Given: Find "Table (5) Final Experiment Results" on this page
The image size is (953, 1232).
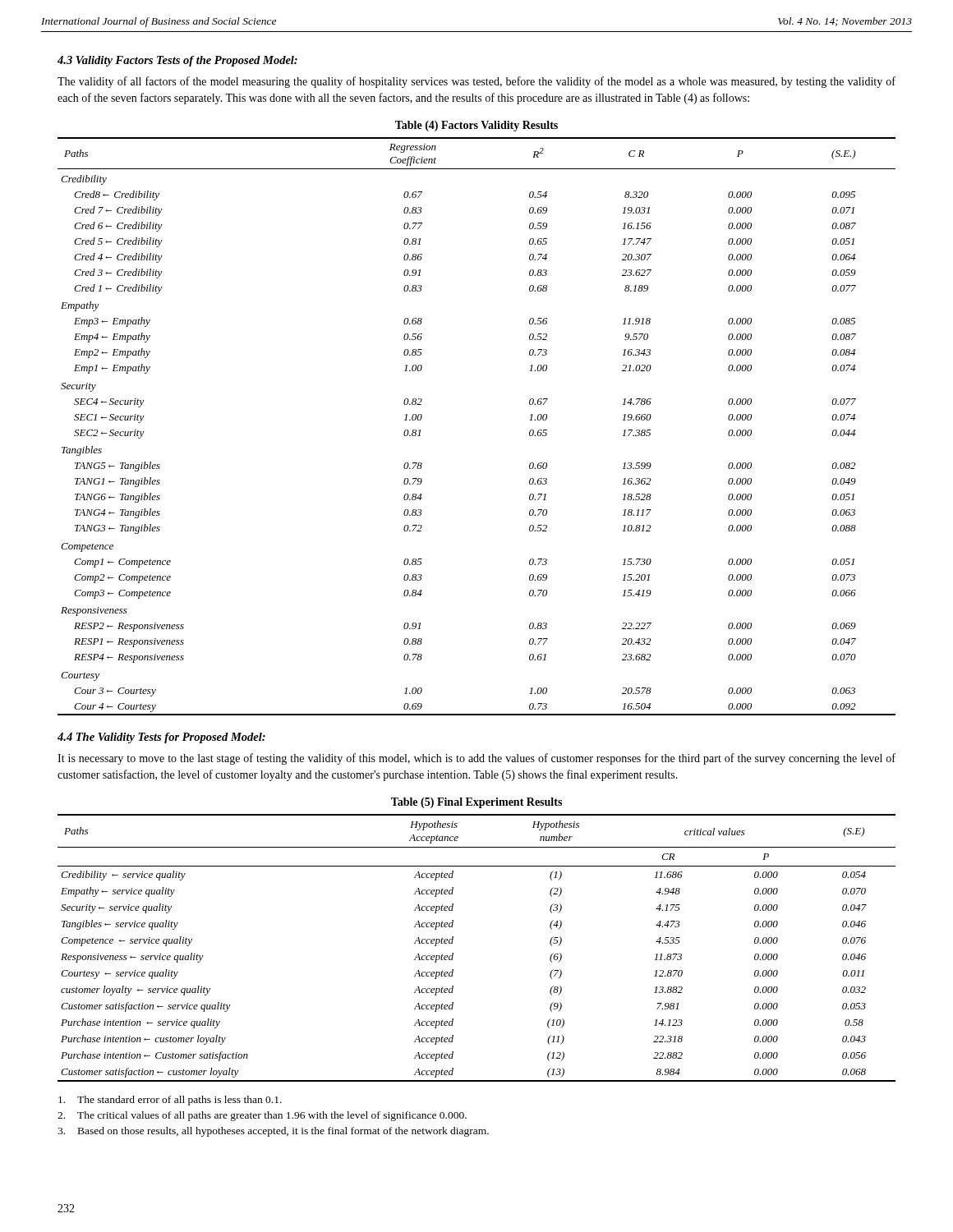Looking at the screenshot, I should point(476,802).
